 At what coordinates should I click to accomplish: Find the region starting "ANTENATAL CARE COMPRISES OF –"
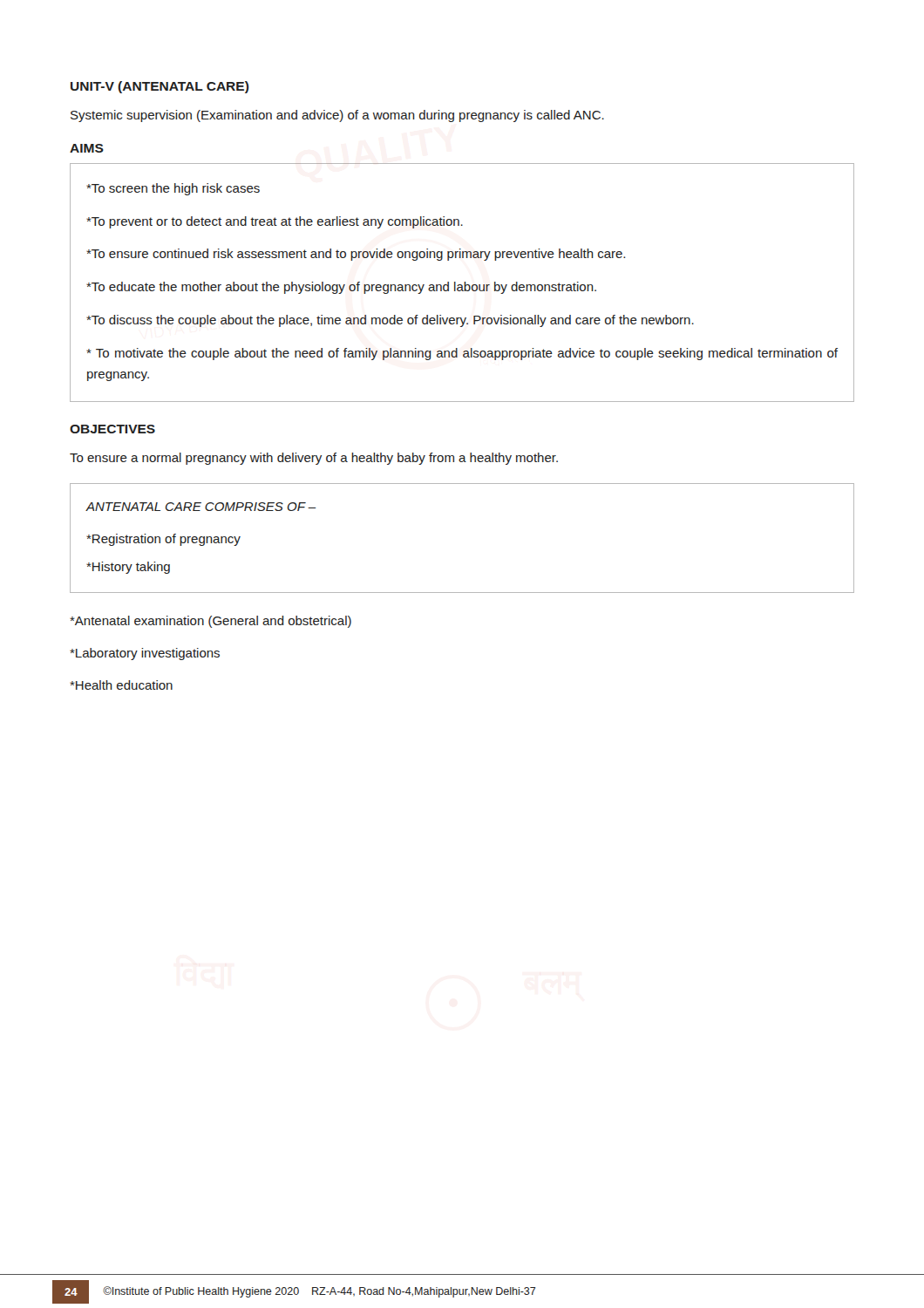[201, 506]
